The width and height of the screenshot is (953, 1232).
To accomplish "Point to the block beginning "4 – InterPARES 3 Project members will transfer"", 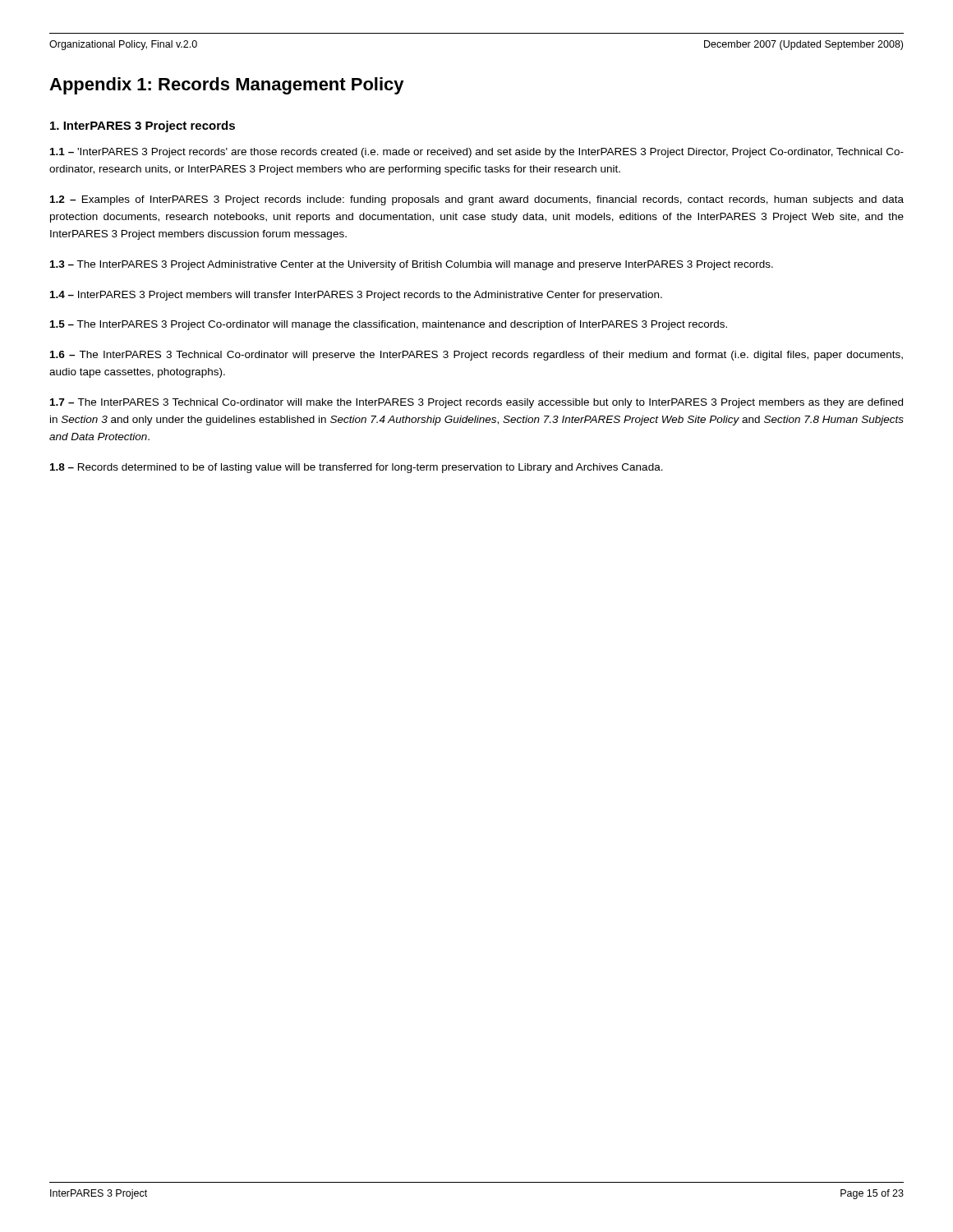I will 356,294.
